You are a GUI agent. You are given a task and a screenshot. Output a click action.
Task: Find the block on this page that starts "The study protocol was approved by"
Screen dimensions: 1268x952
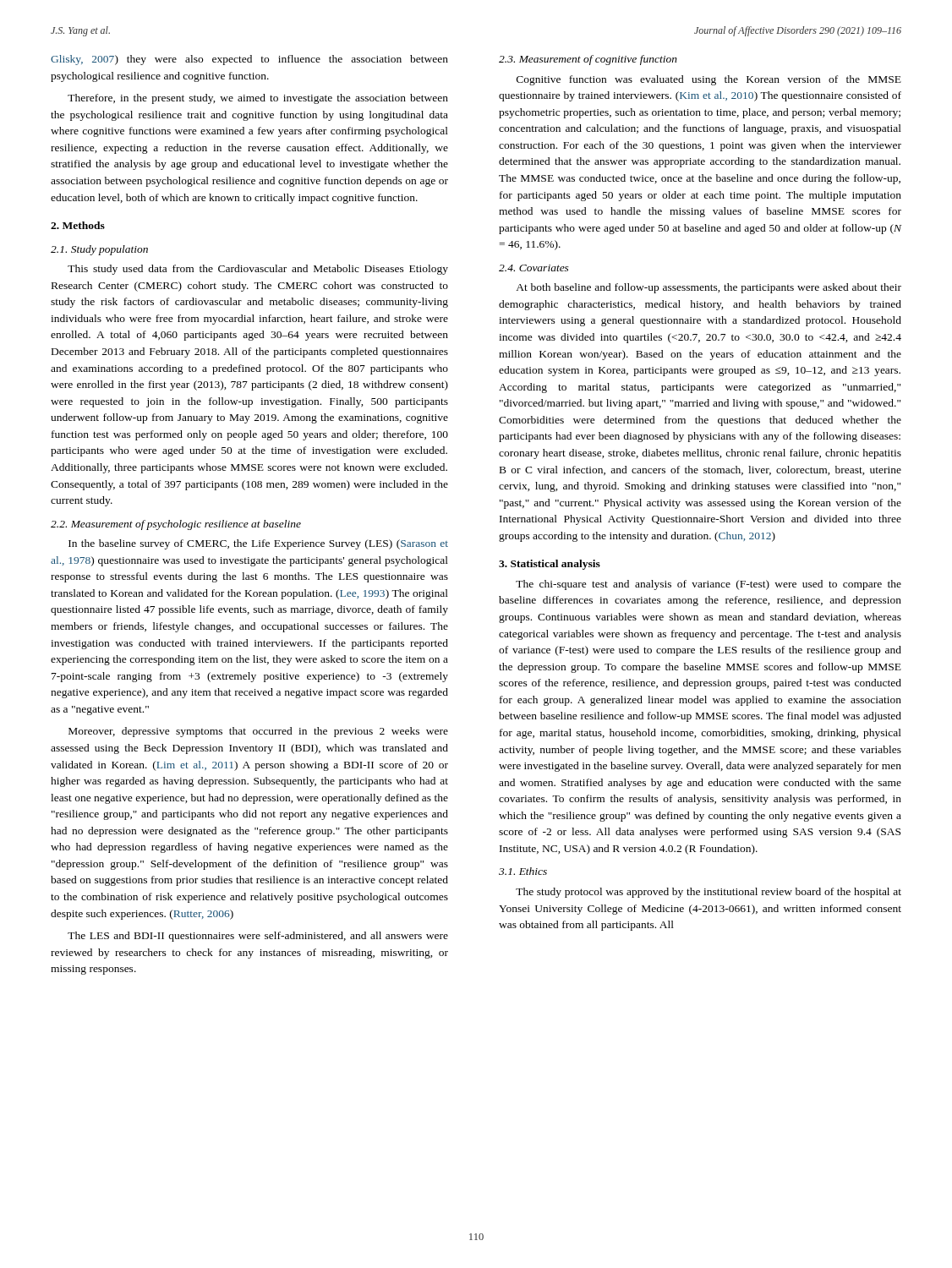pyautogui.click(x=700, y=908)
